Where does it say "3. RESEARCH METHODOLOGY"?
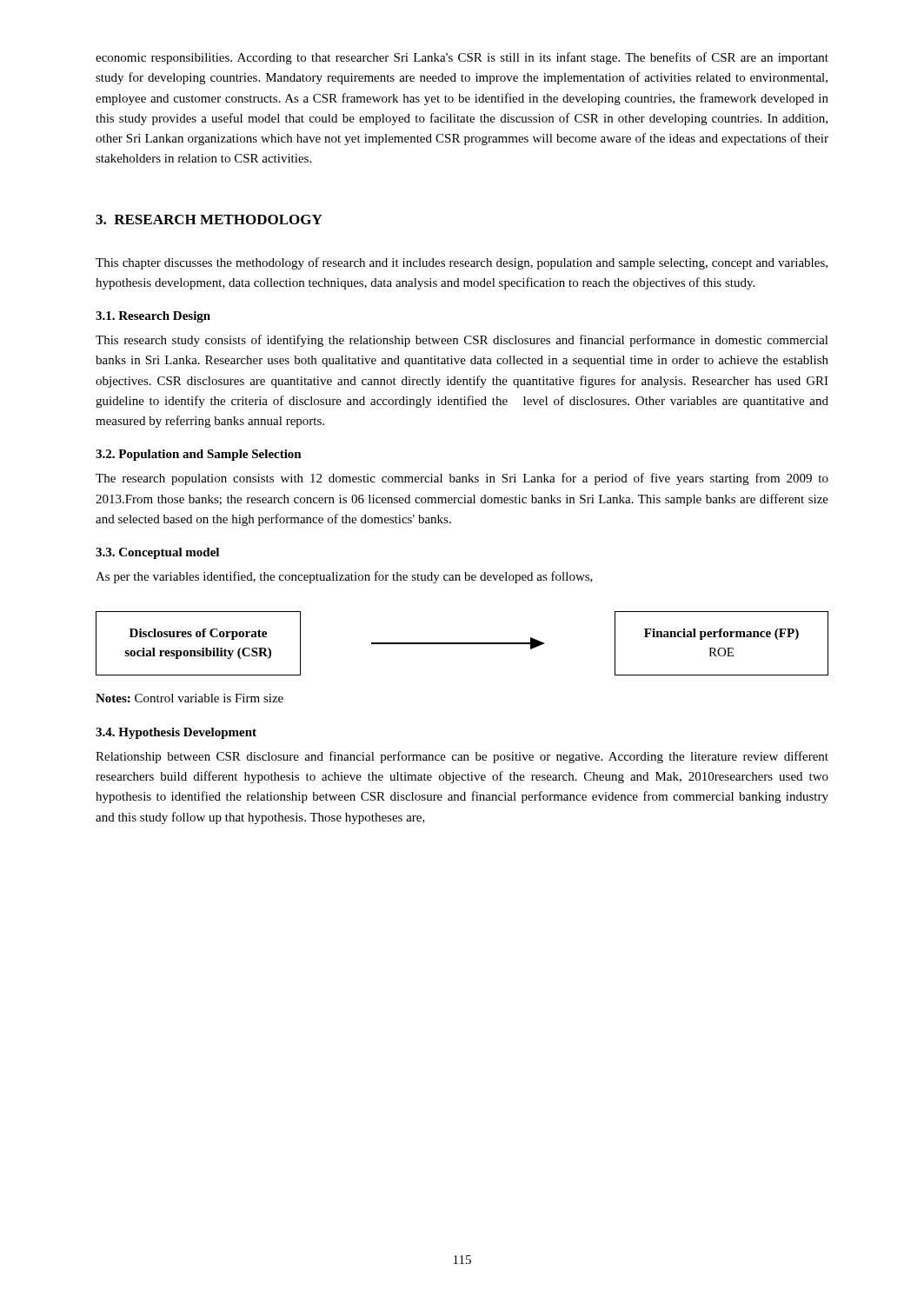This screenshot has height=1304, width=924. (x=209, y=219)
